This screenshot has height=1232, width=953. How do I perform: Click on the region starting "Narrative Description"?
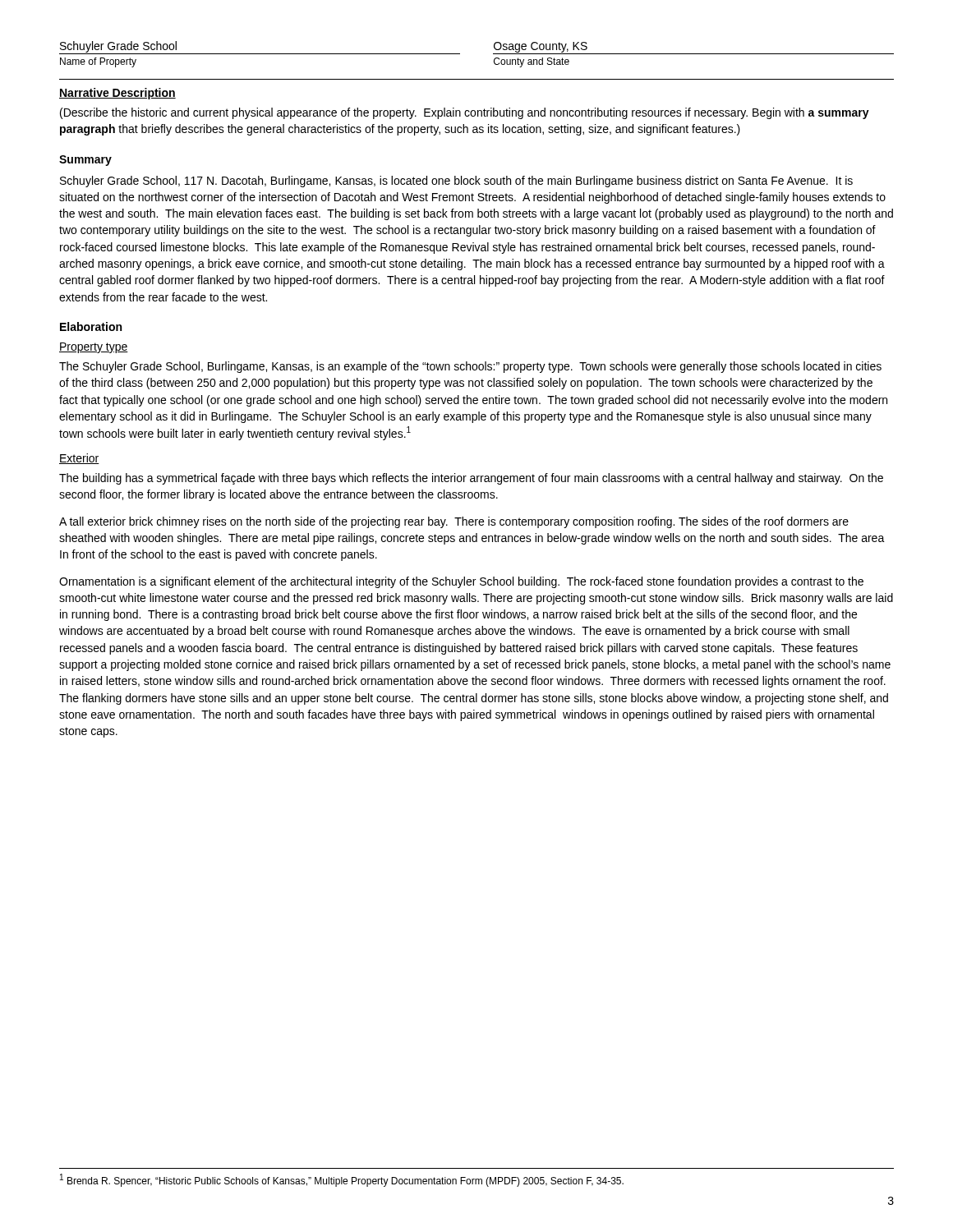117,93
